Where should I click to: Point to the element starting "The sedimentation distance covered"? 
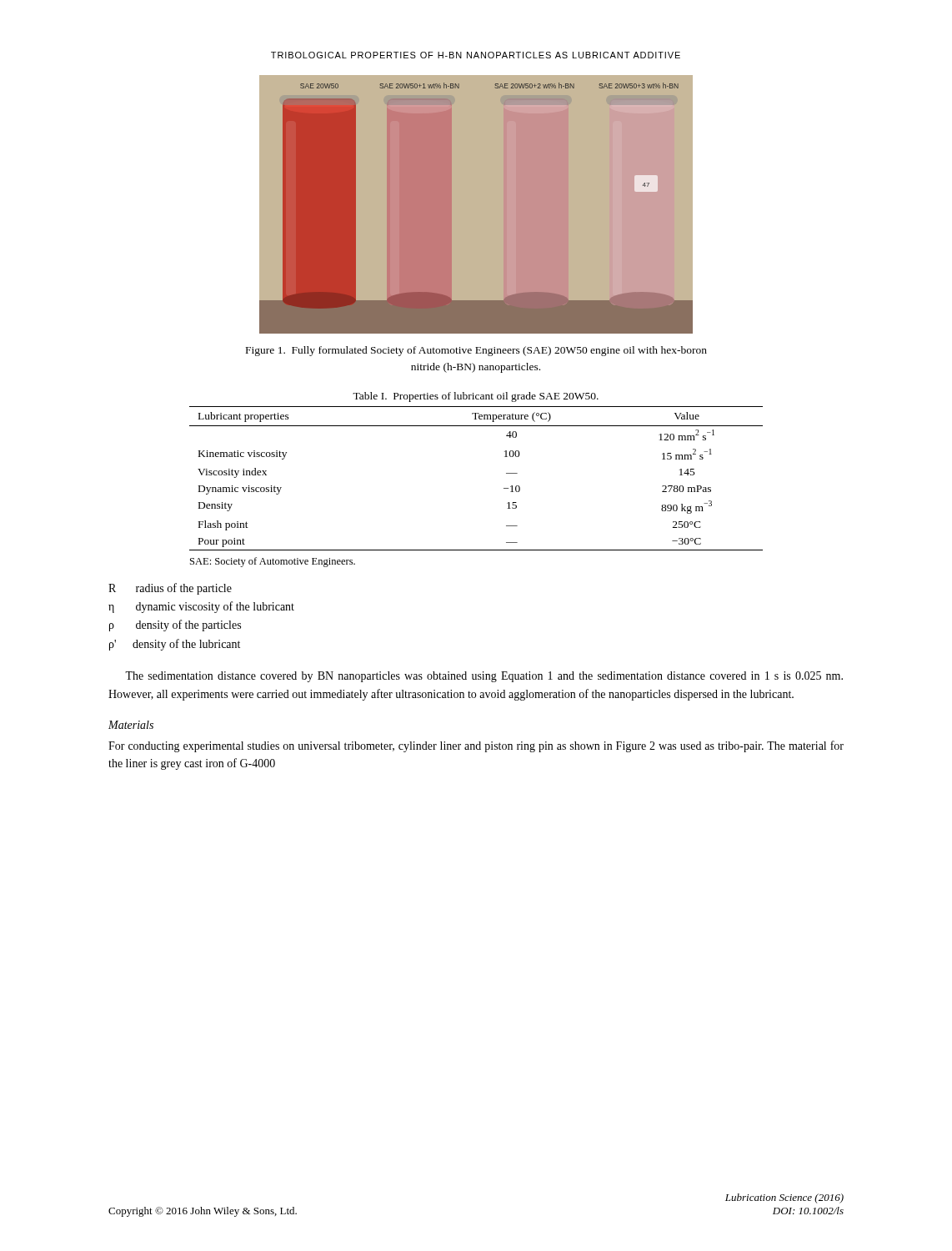pyautogui.click(x=476, y=685)
